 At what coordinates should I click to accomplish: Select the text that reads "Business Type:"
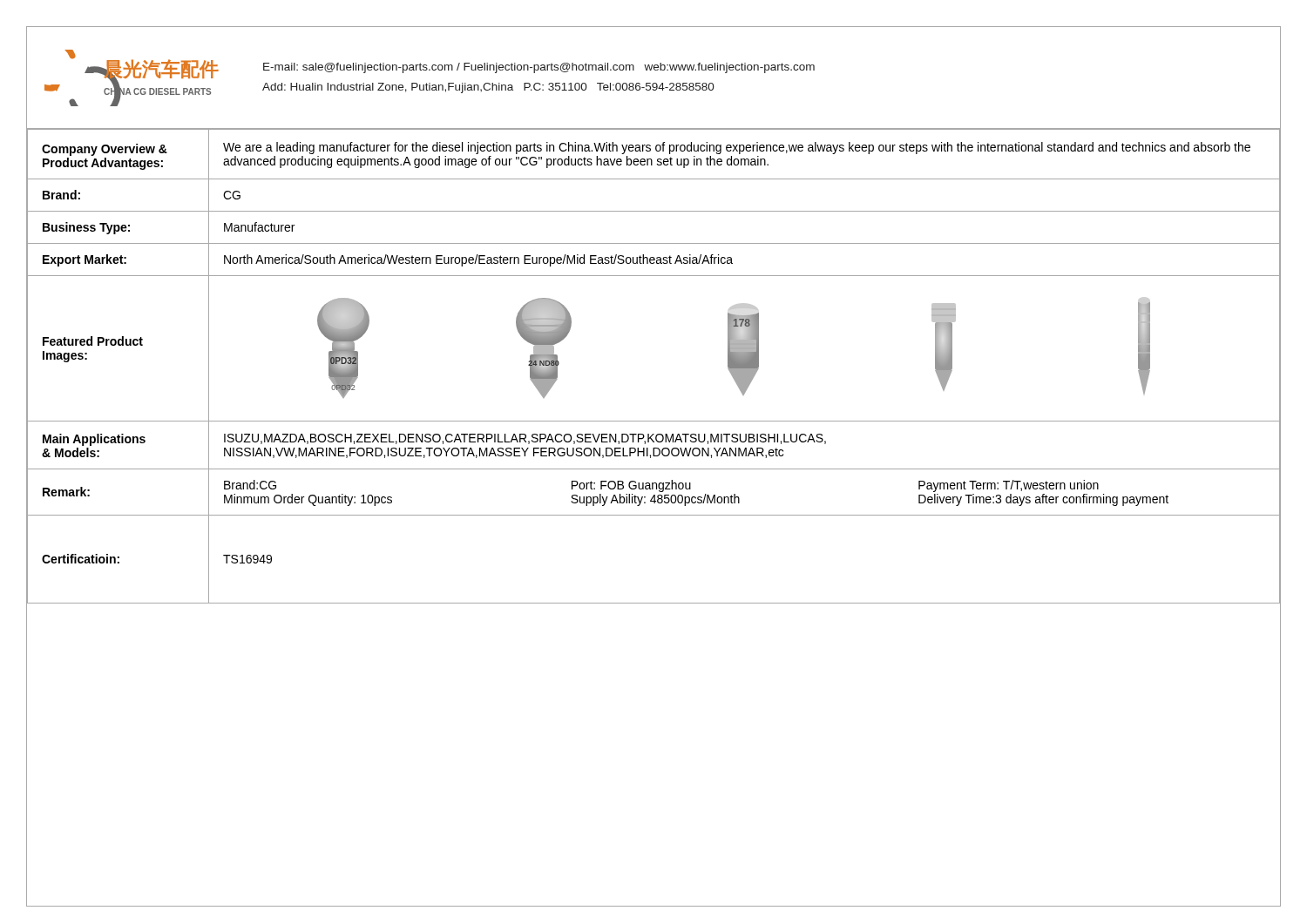(86, 227)
